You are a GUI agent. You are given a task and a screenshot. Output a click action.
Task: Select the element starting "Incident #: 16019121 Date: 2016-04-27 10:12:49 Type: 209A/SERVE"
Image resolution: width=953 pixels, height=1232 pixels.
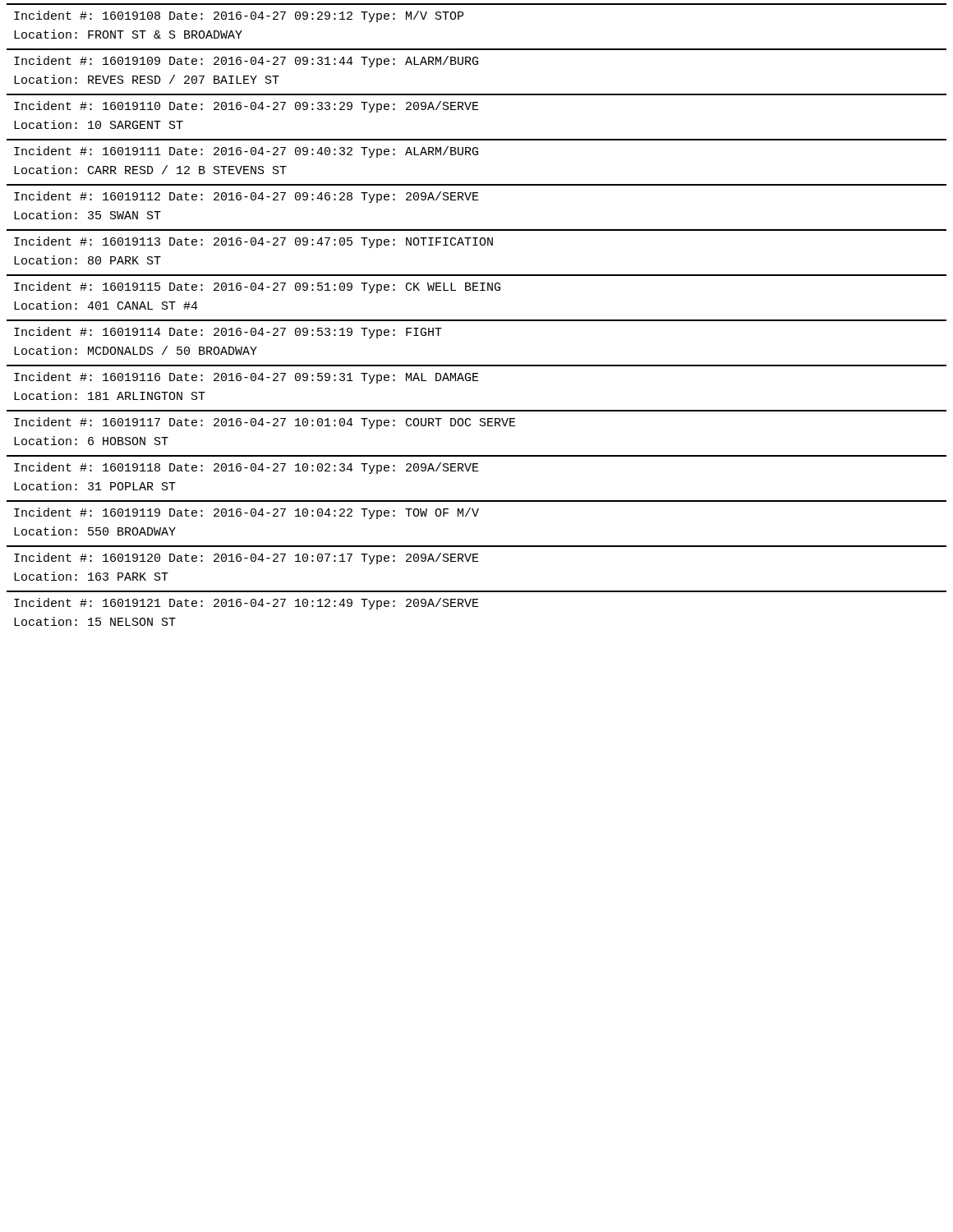point(476,614)
